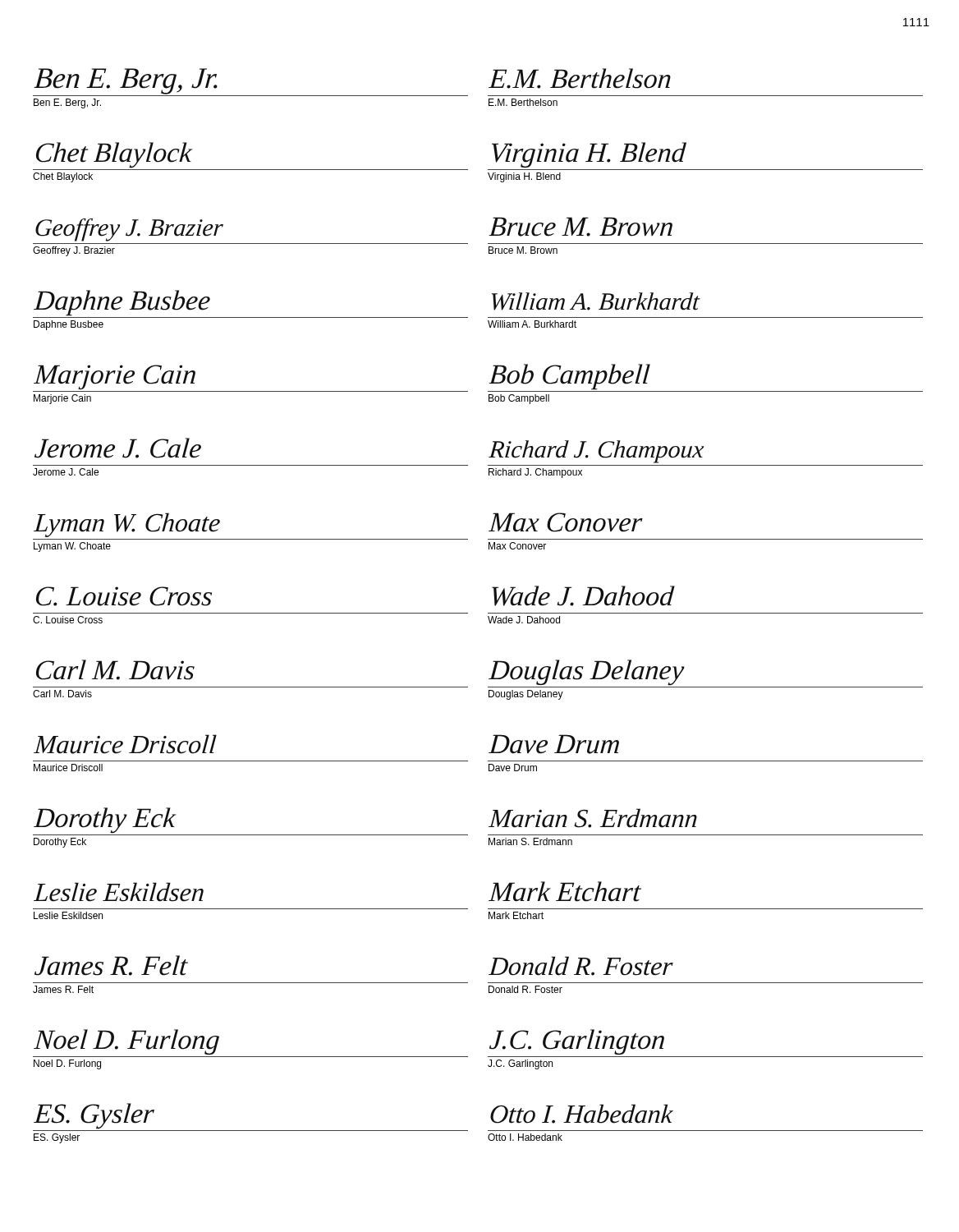Find the element starting "Geoffrey J. Brazier"
This screenshot has height=1232, width=959.
pos(74,251)
